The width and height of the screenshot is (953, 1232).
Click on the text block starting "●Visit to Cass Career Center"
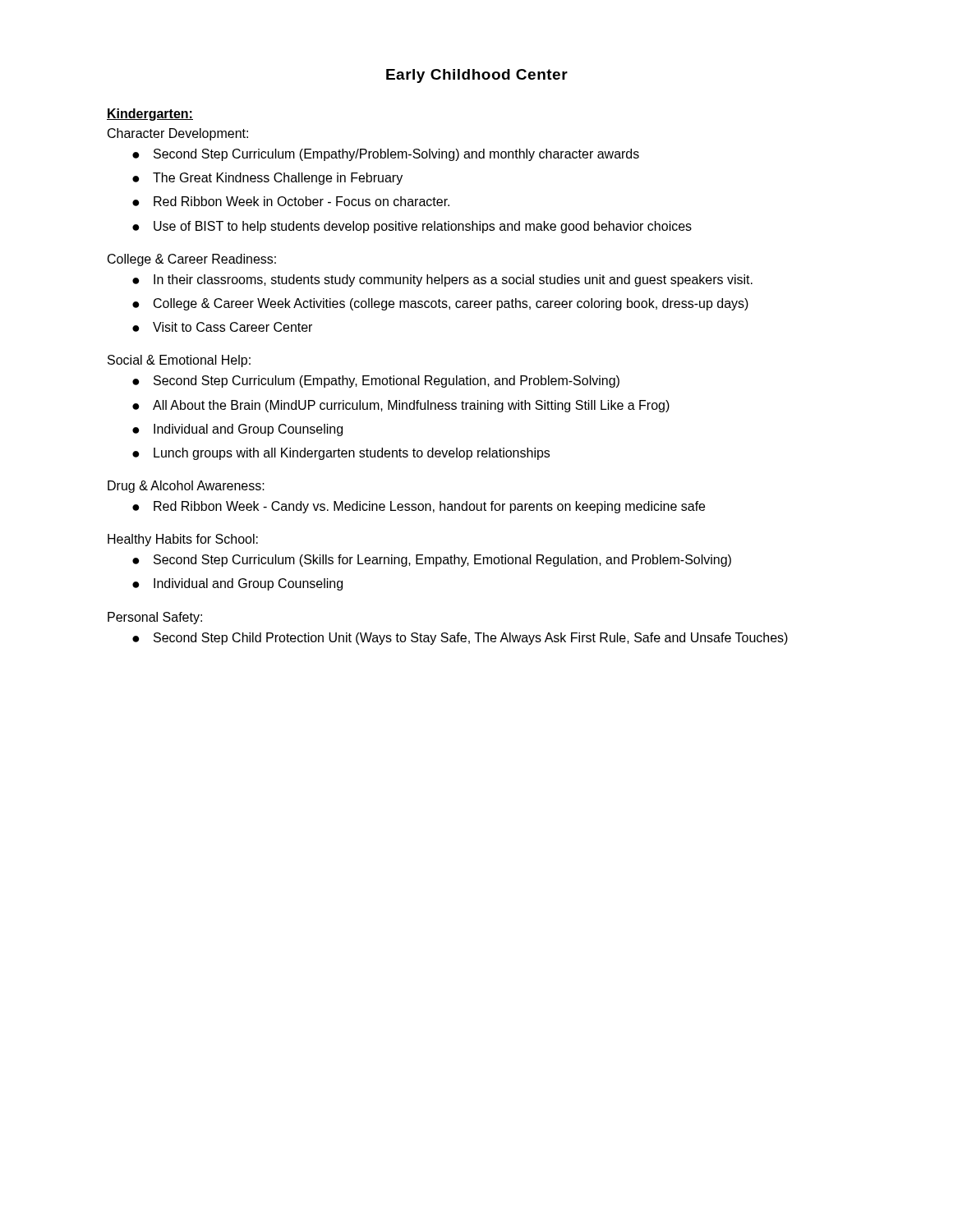pos(222,327)
